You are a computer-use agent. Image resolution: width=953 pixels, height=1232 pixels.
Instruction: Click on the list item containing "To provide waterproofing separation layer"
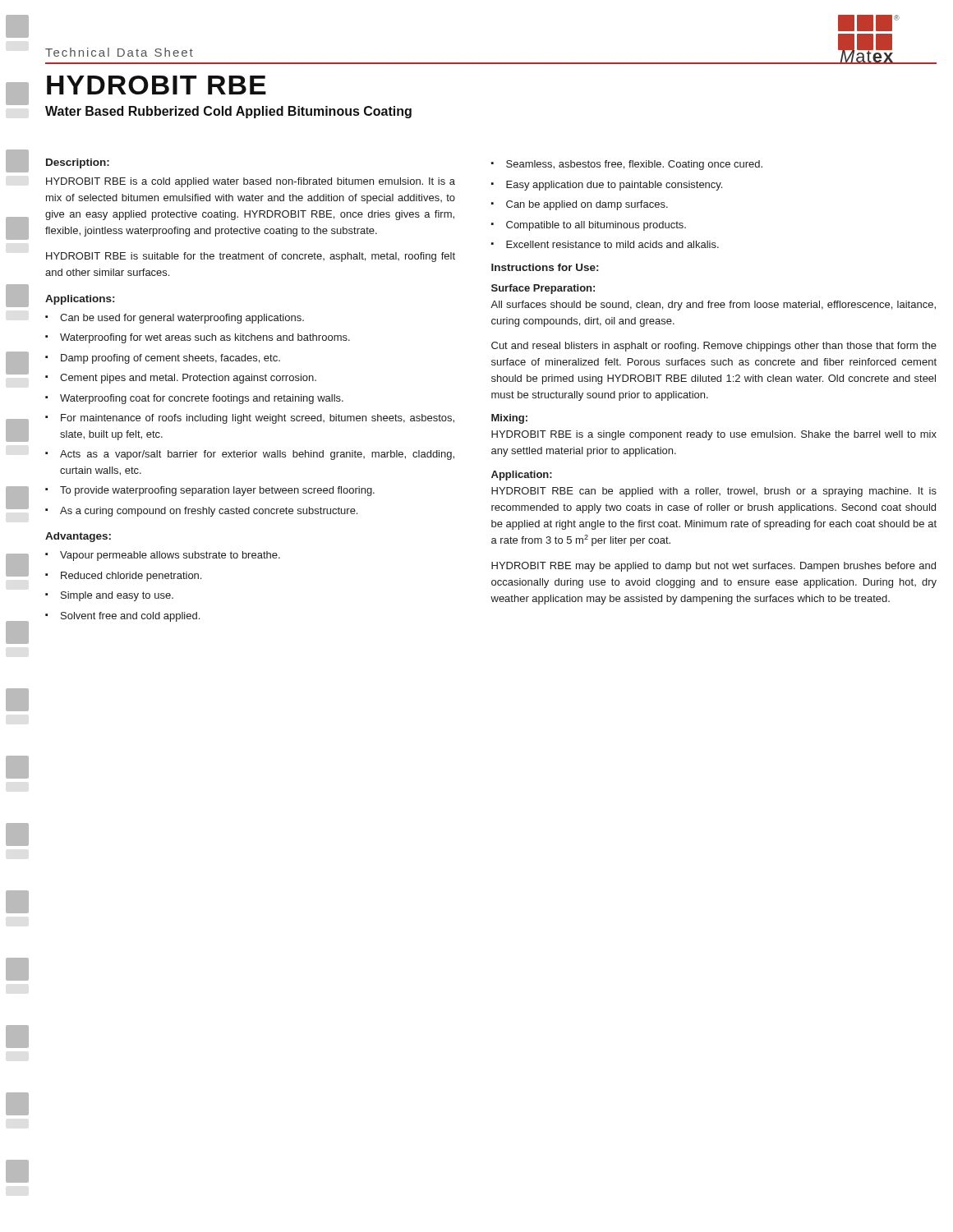coord(218,490)
